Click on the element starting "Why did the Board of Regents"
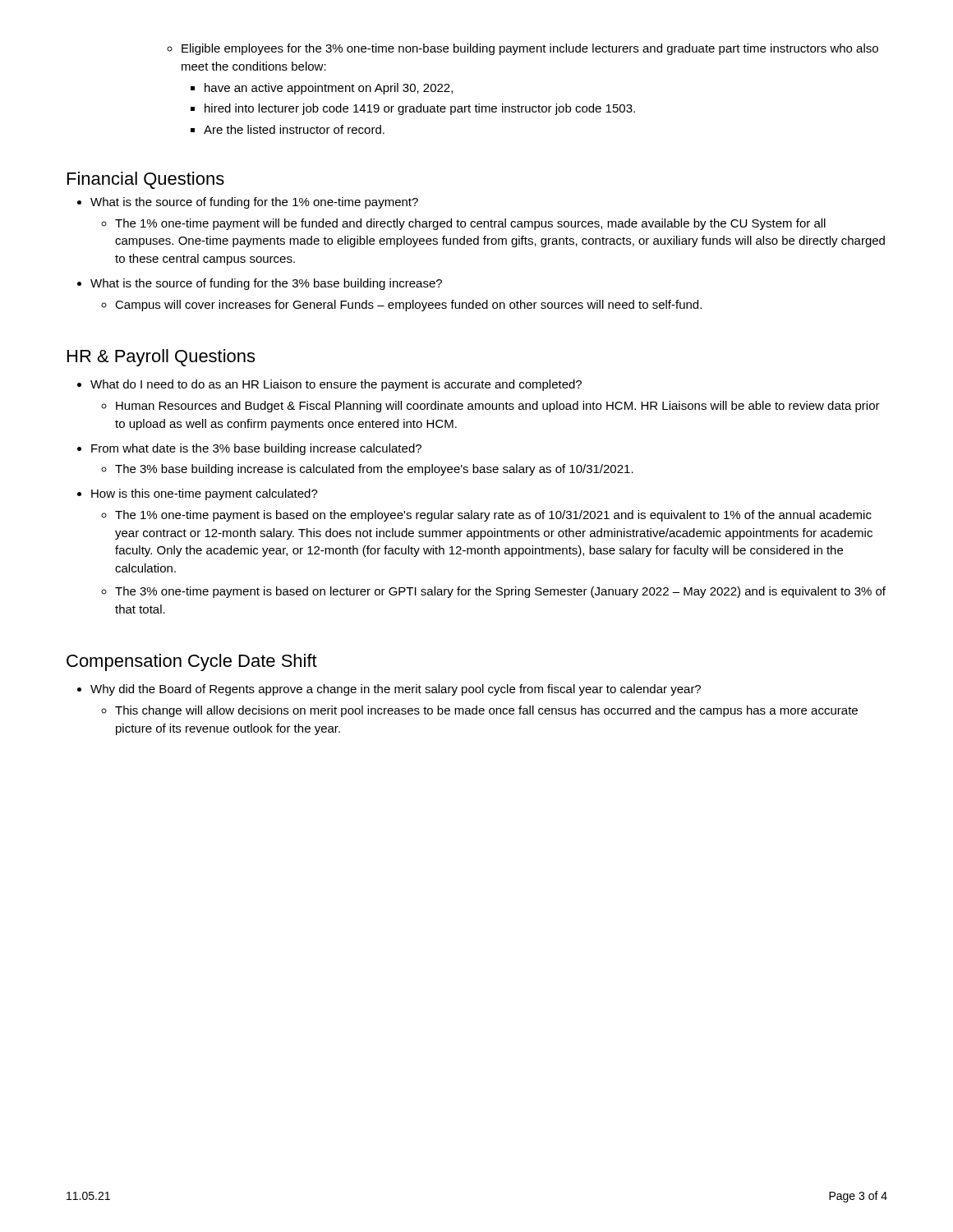This screenshot has width=953, height=1232. (x=489, y=710)
